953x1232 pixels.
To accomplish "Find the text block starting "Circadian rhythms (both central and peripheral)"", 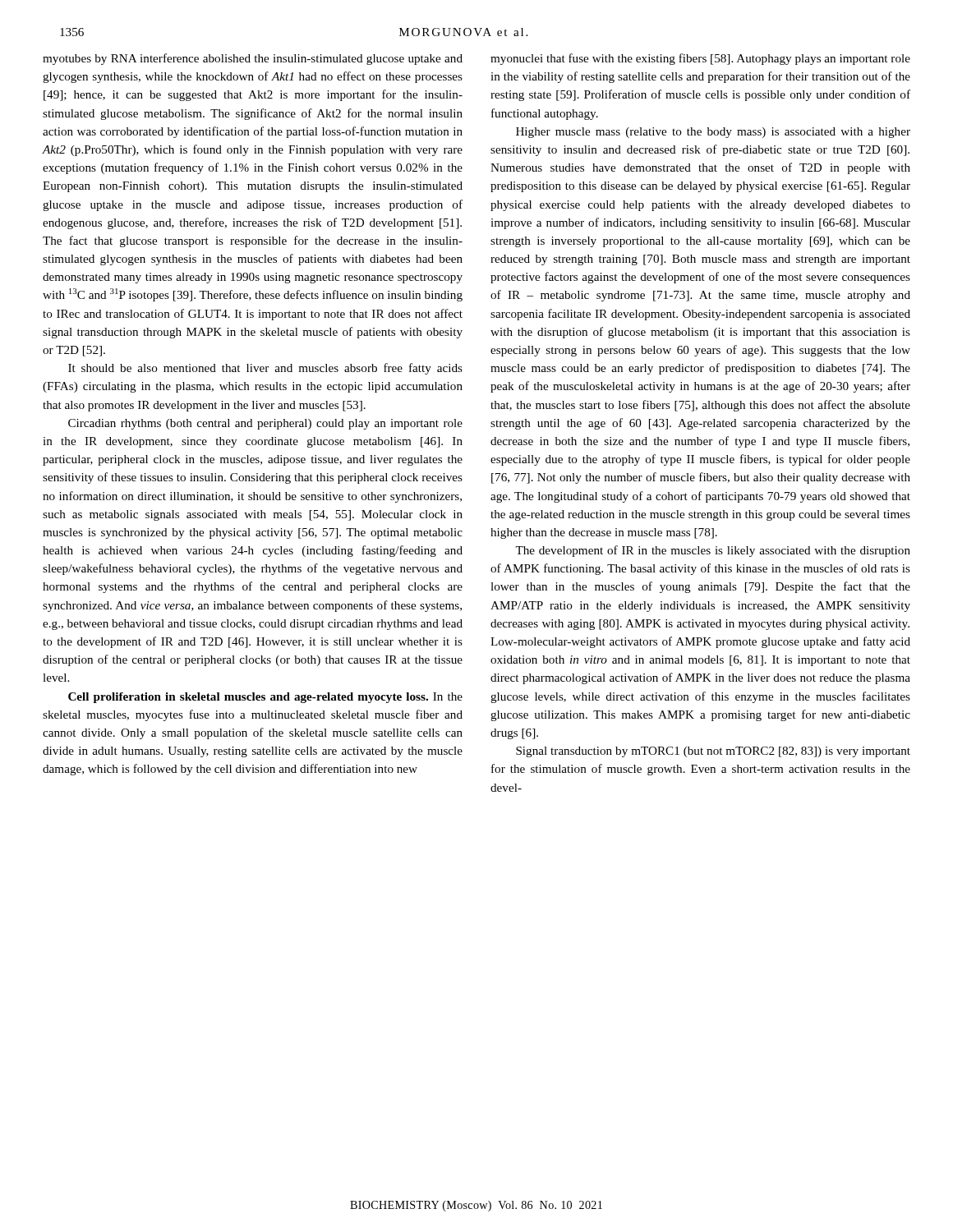I will 253,550.
